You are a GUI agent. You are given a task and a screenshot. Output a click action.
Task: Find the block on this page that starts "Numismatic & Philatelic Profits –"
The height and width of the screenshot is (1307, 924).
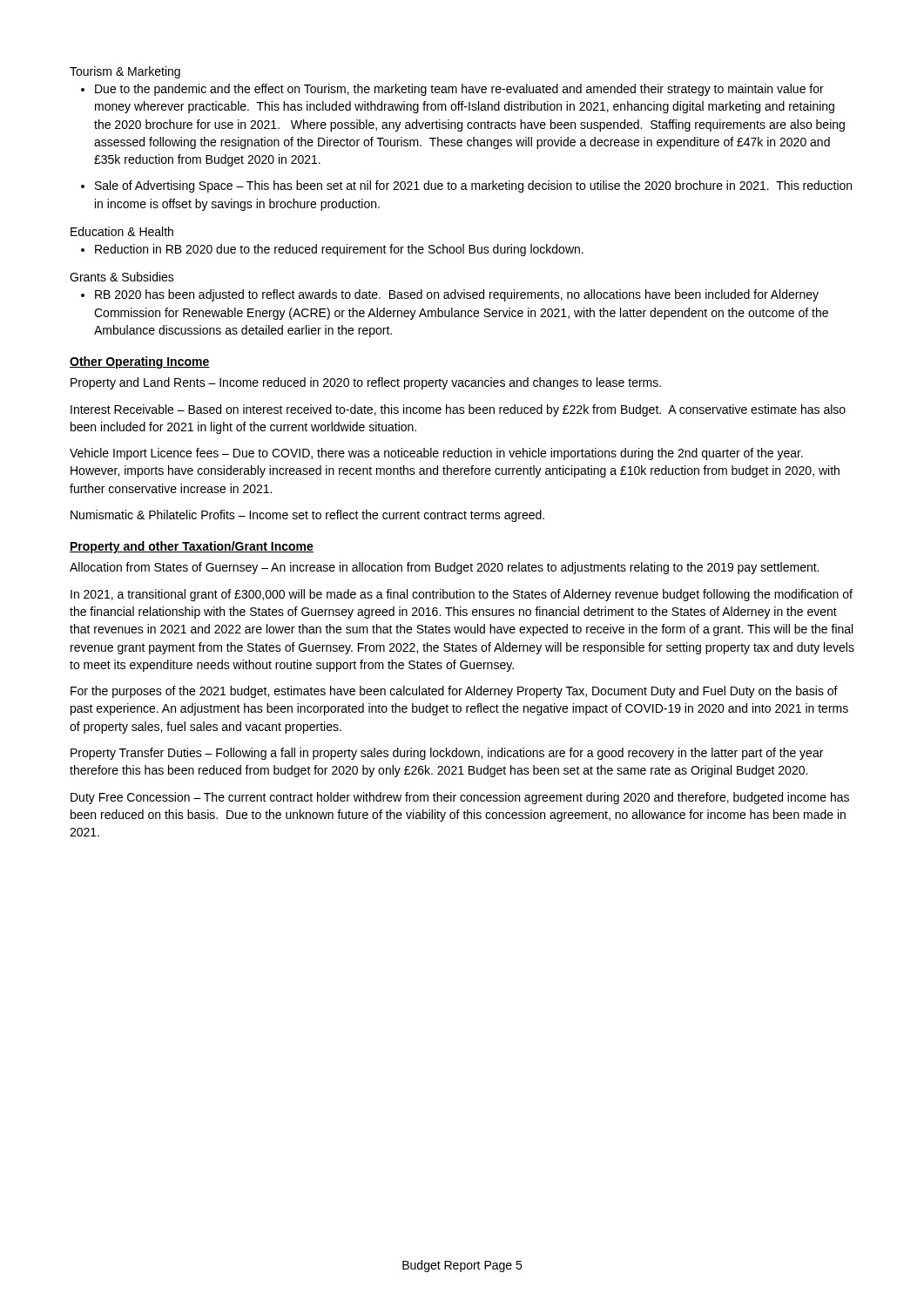click(308, 515)
